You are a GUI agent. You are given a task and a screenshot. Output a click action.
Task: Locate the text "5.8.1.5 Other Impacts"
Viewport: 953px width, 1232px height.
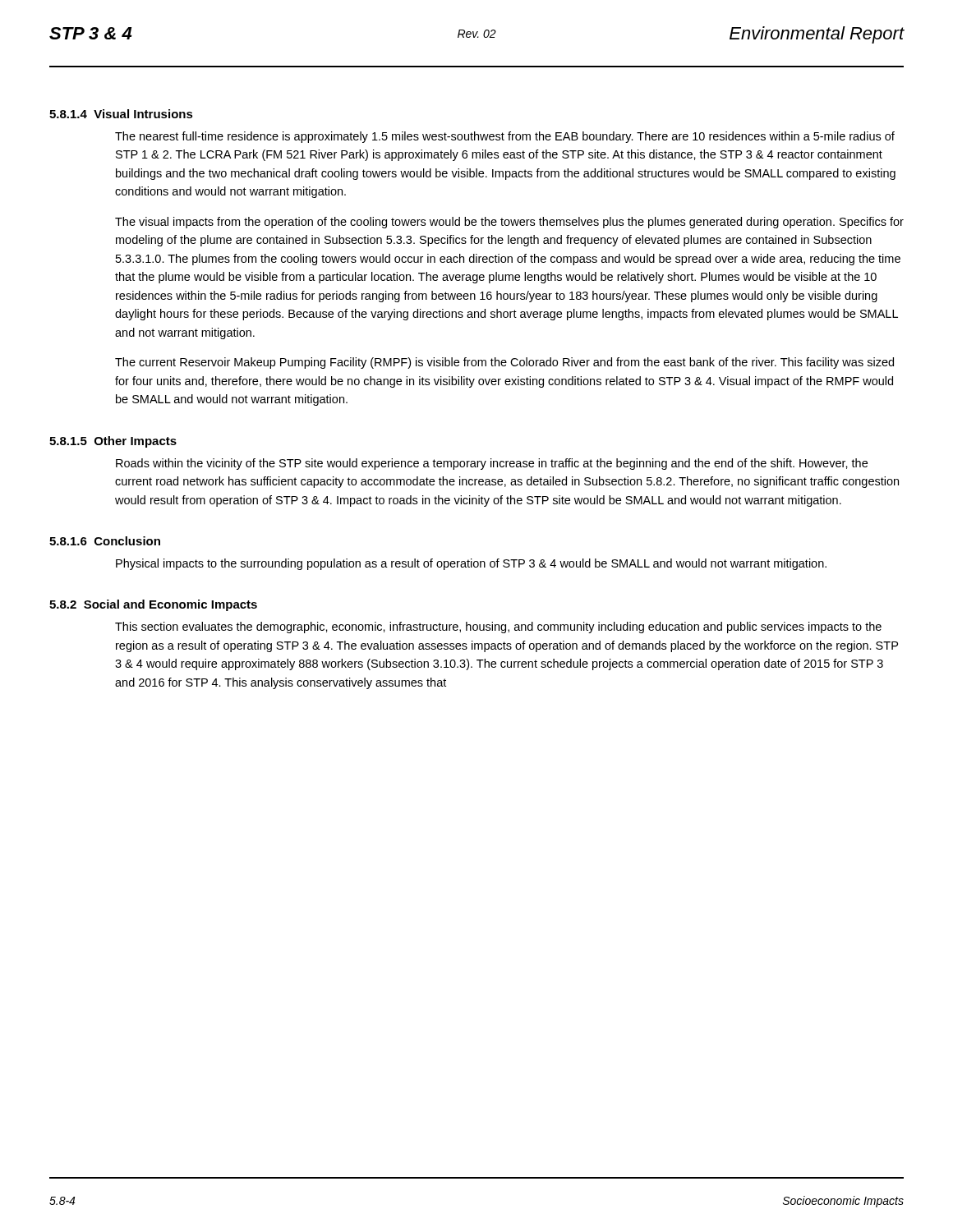(113, 440)
